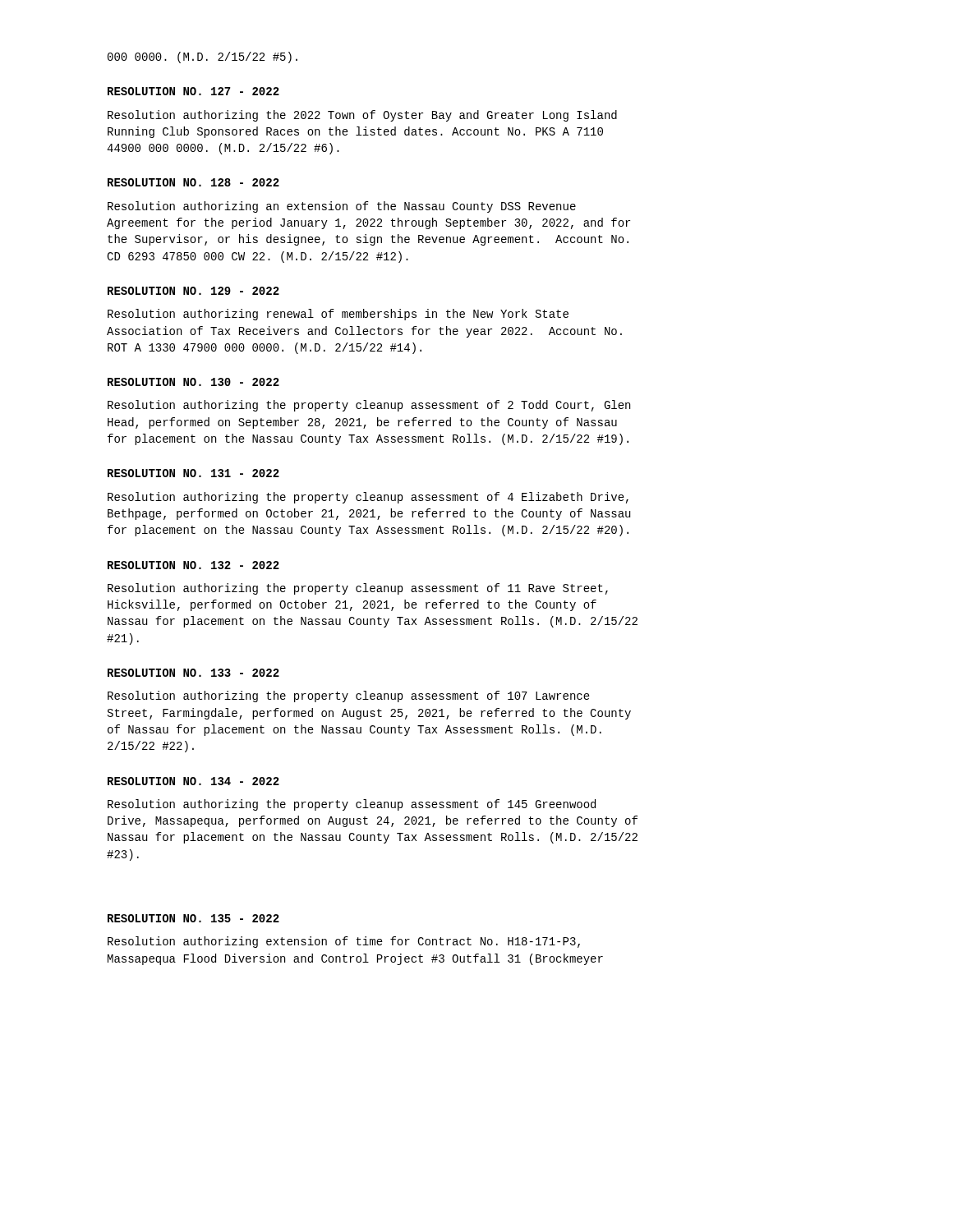Locate the section header that opens with "RESOLUTION NO. 132"

(x=193, y=566)
